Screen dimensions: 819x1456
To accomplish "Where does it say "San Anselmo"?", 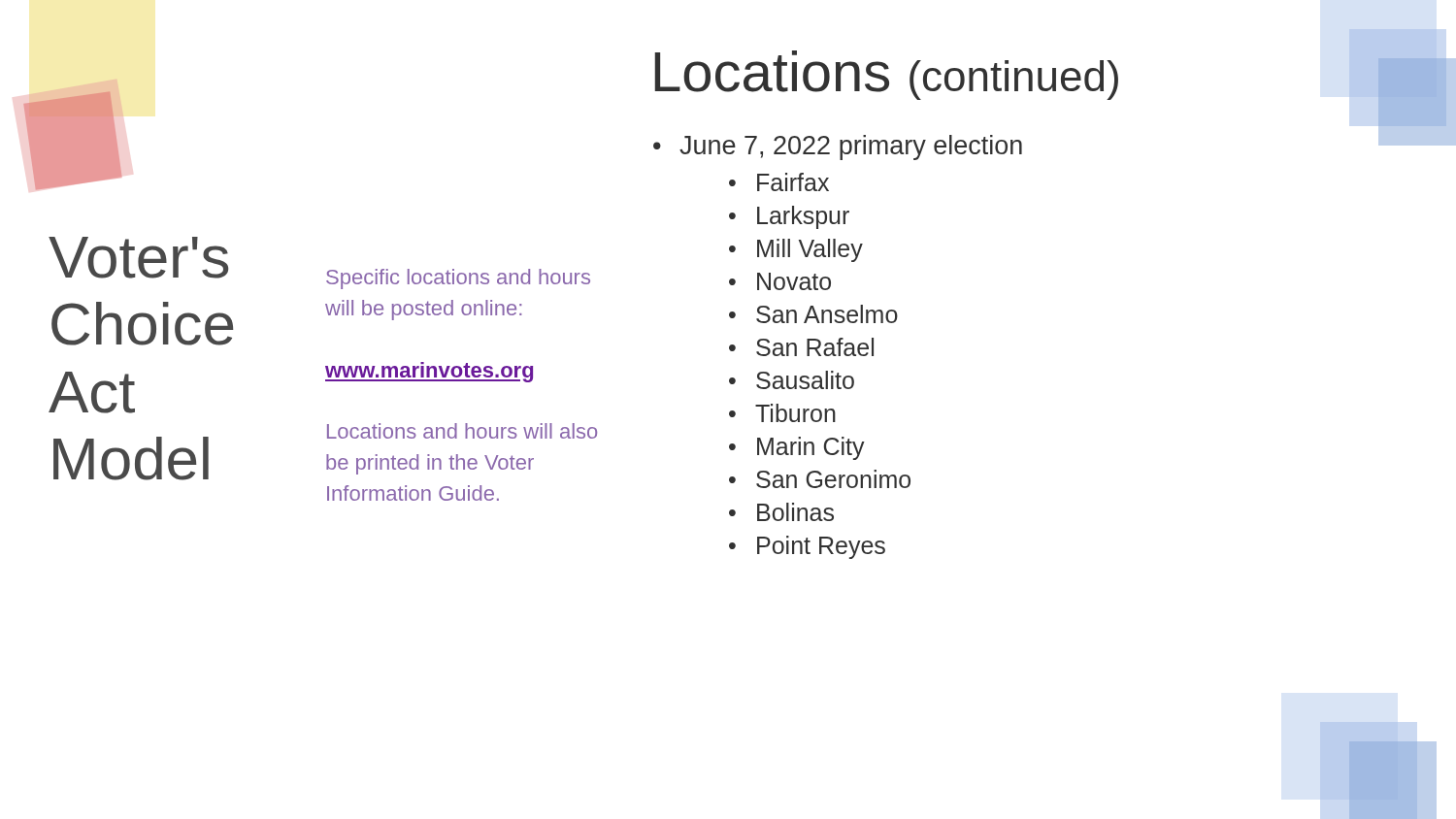I will coord(827,314).
